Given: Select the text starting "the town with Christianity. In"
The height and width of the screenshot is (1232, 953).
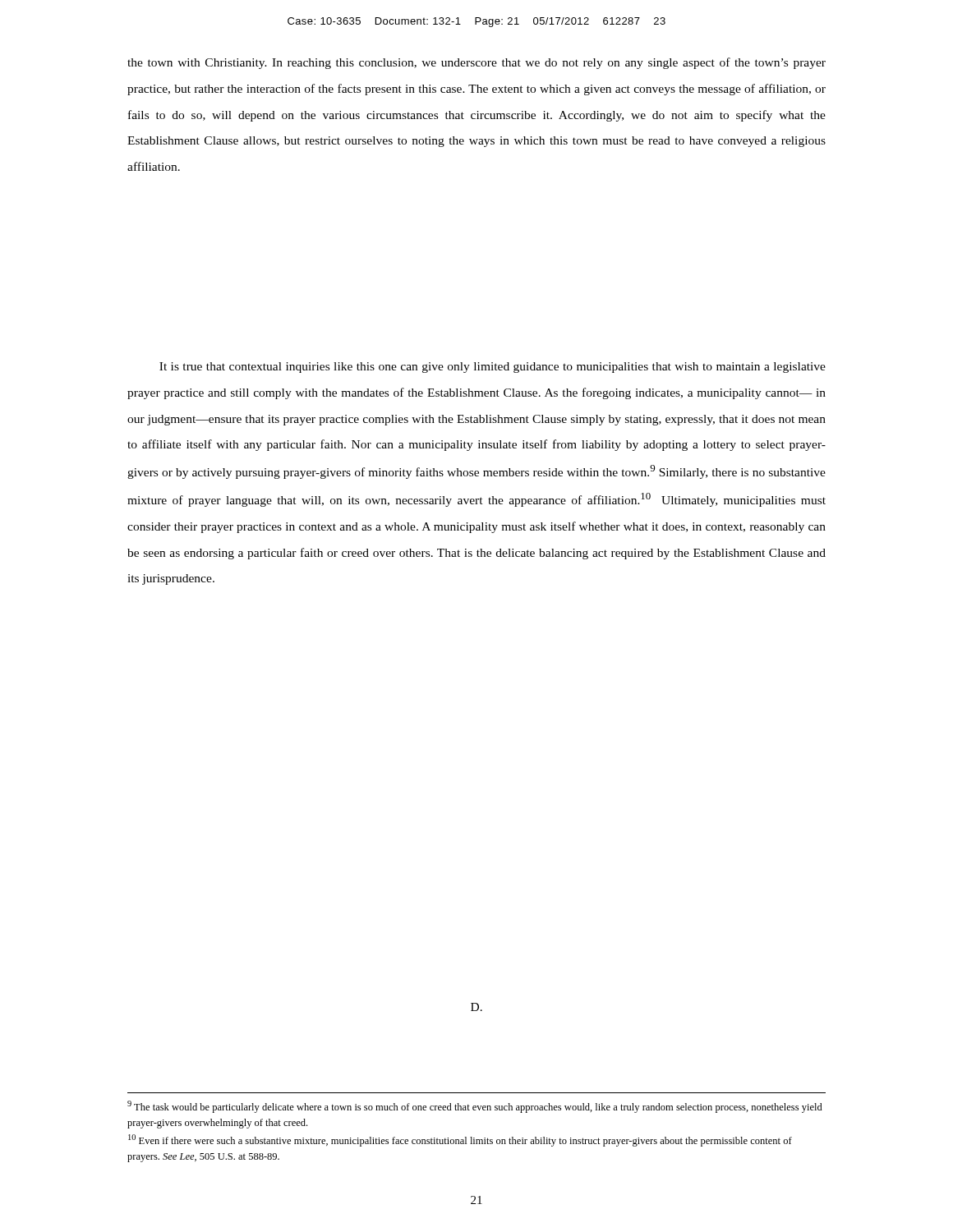Looking at the screenshot, I should click(476, 115).
